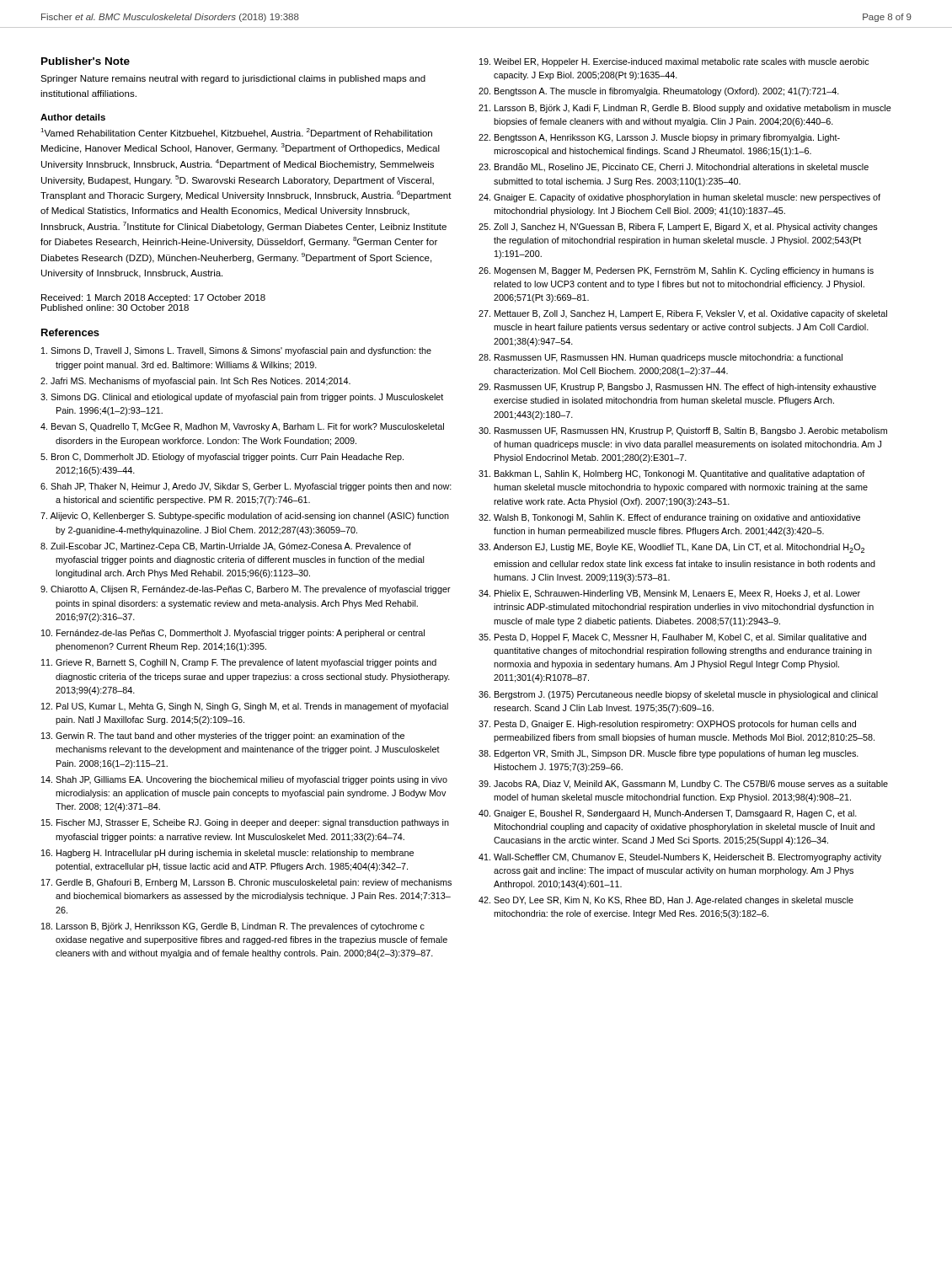Locate the list item containing "20. Bengtsson A. The muscle"
Image resolution: width=952 pixels, height=1264 pixels.
659,91
